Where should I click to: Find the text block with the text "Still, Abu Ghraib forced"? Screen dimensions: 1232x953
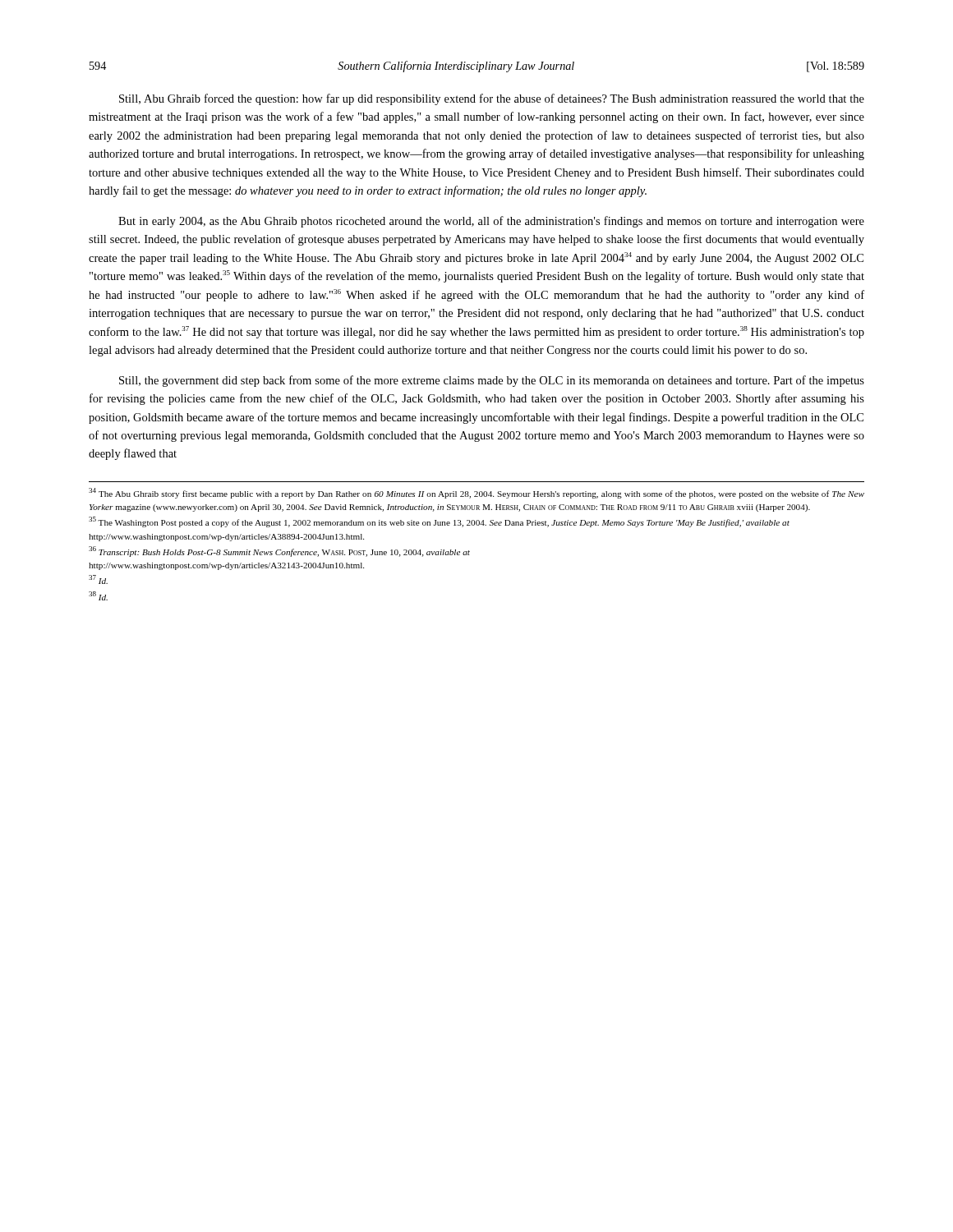point(476,145)
